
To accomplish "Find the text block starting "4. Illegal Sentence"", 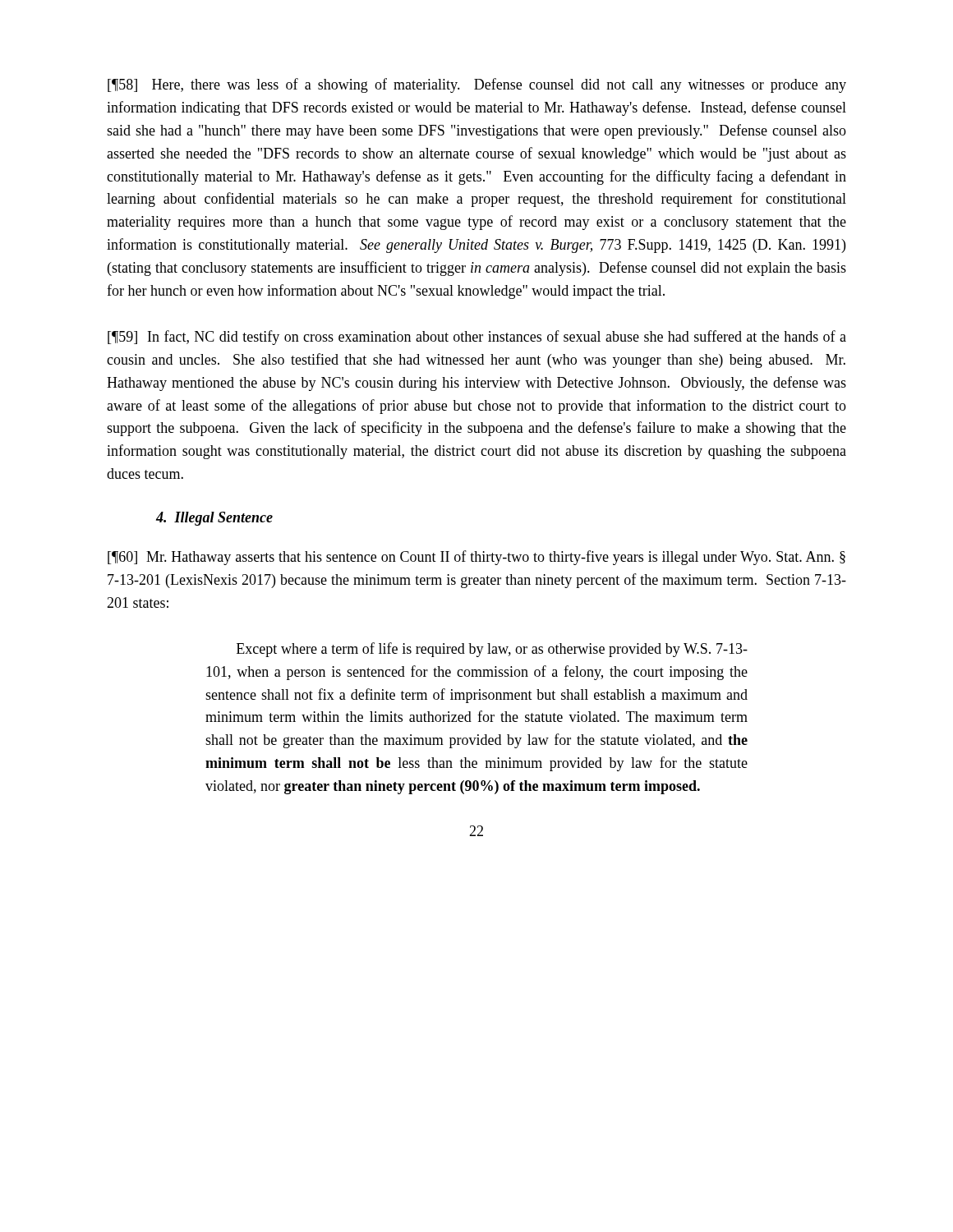I will (x=214, y=518).
